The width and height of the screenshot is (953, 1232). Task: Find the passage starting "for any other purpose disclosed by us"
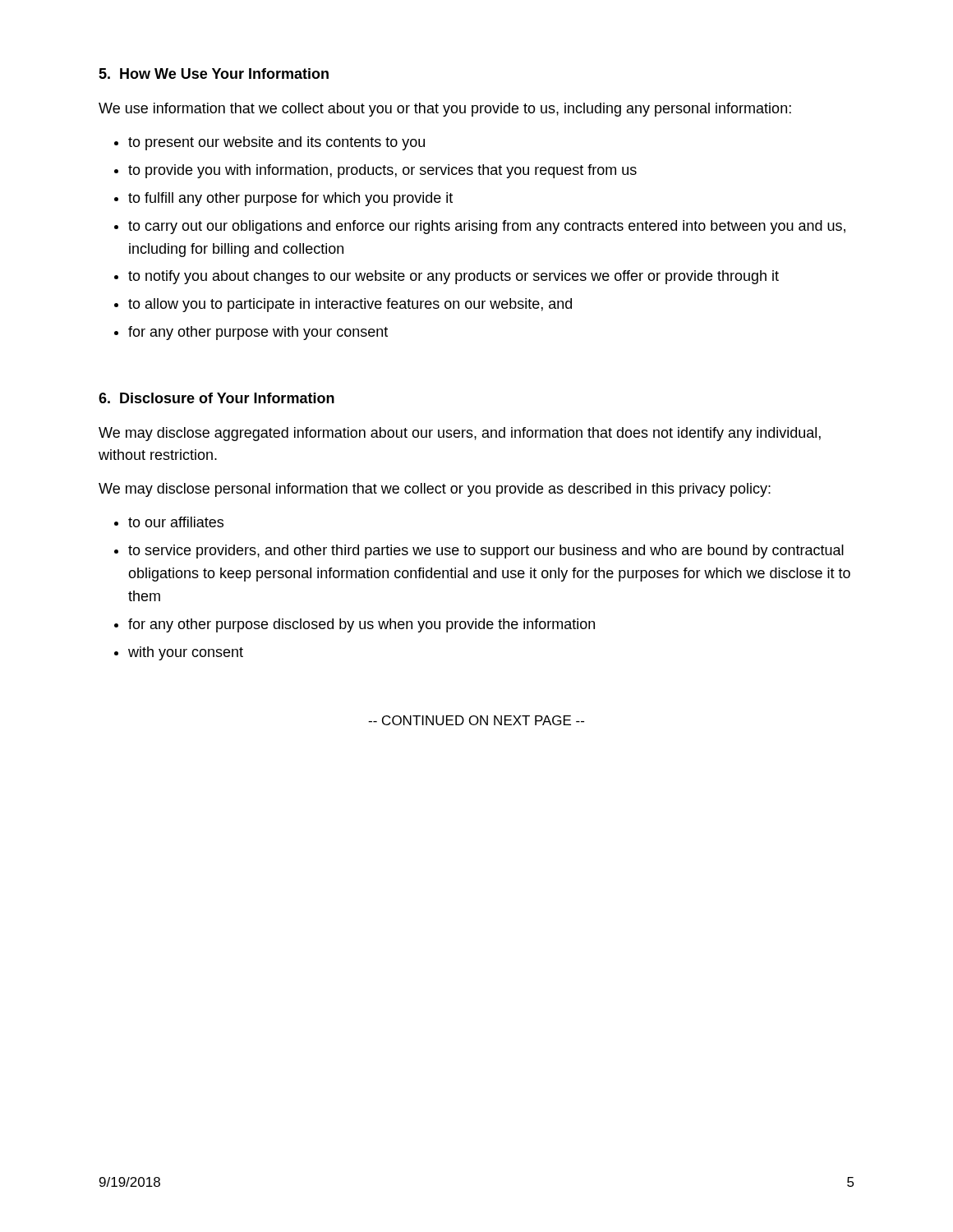coord(362,624)
